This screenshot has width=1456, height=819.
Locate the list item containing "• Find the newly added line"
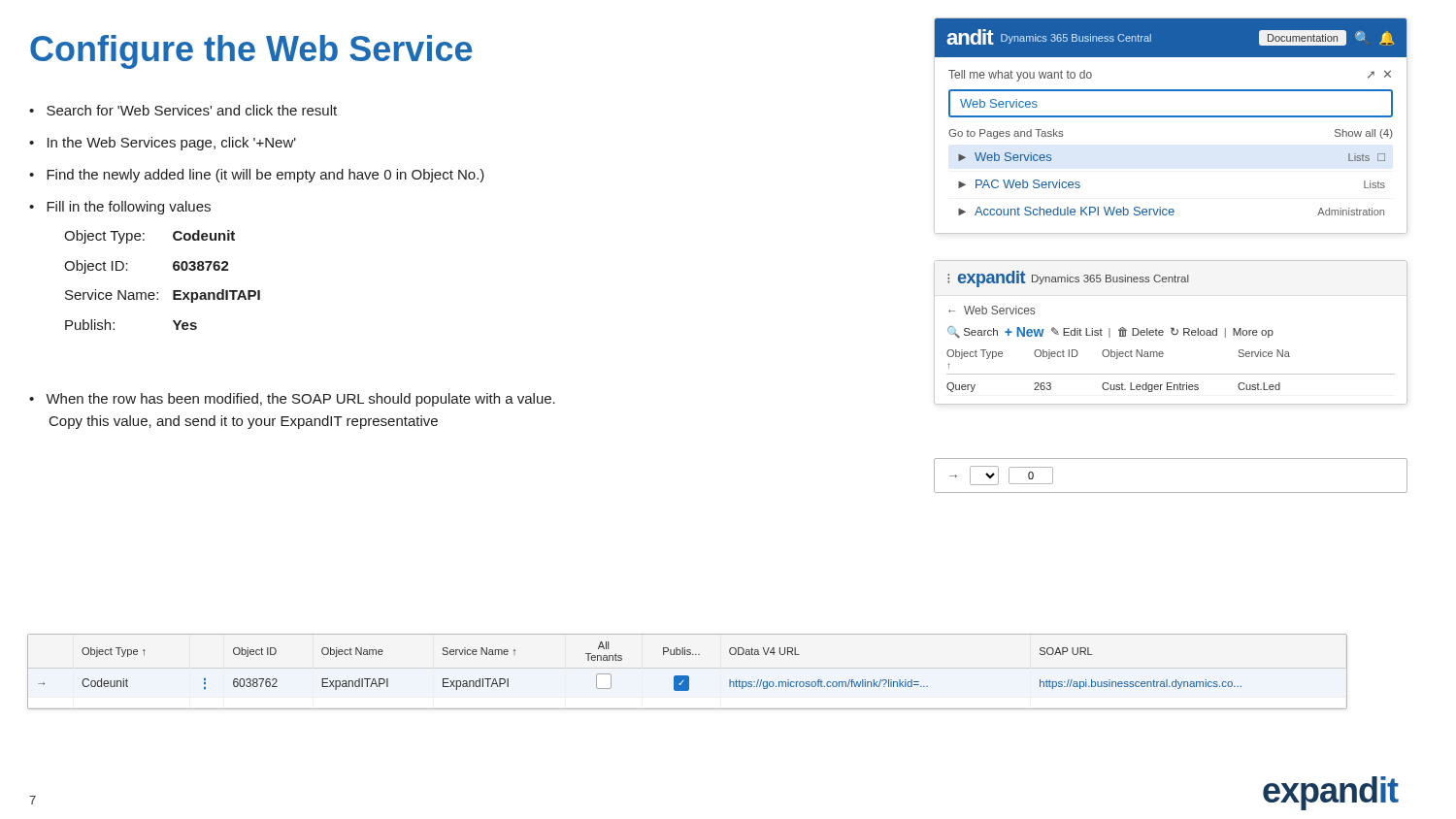click(x=257, y=174)
